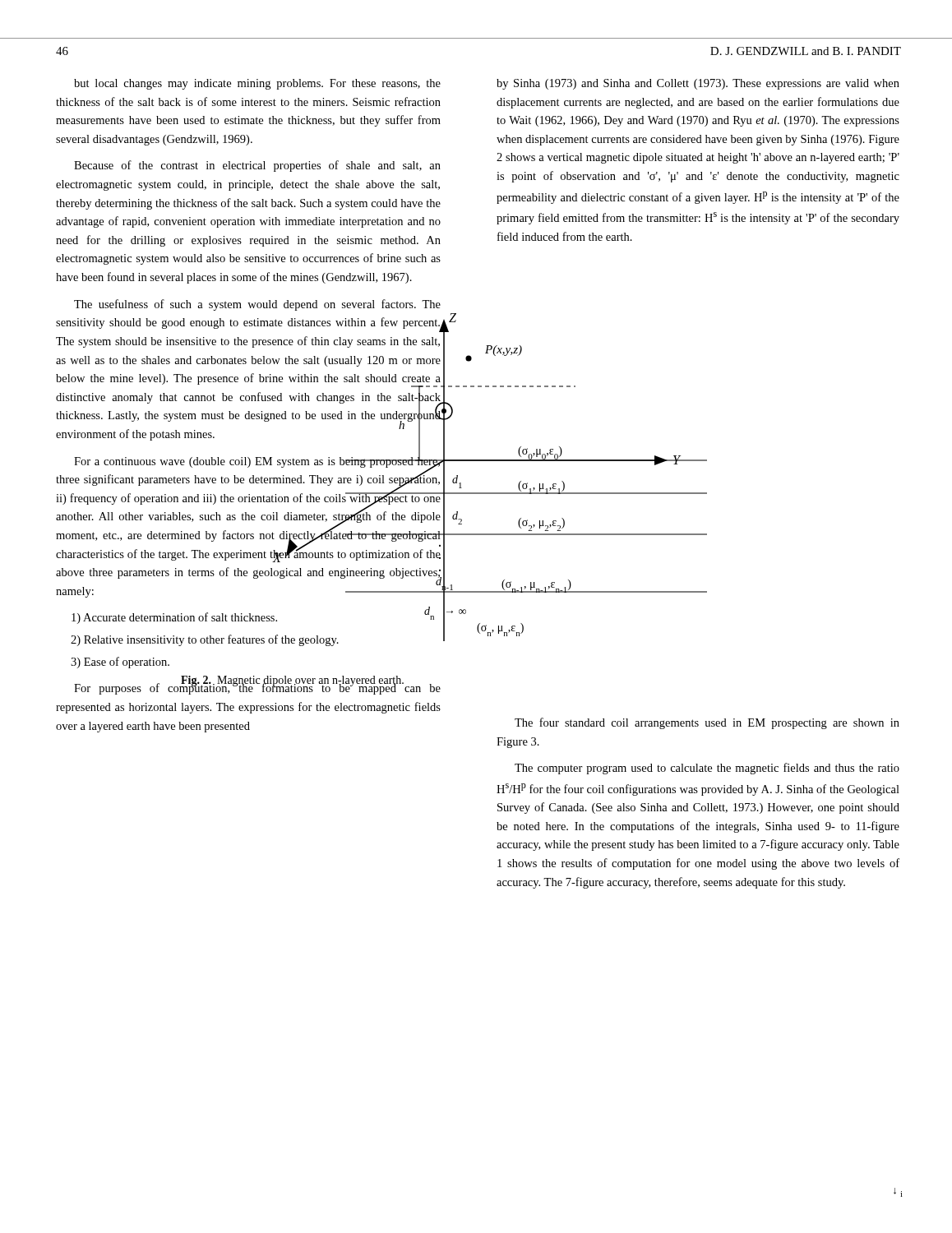Screen dimensions: 1233x952
Task: Point to the block beginning "Because of the contrast in electrical properties of"
Action: [248, 221]
